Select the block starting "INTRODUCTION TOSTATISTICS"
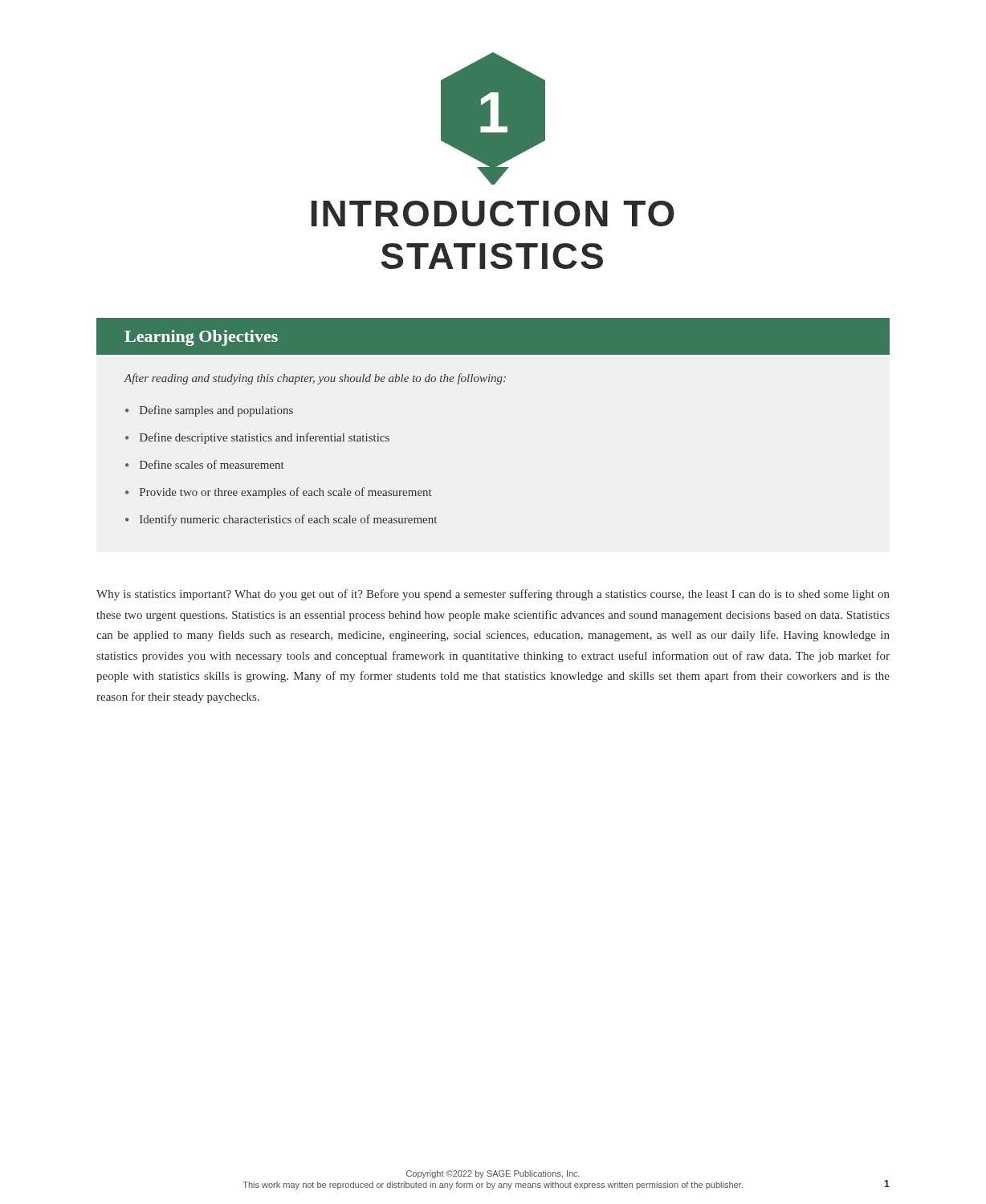986x1204 pixels. tap(493, 235)
